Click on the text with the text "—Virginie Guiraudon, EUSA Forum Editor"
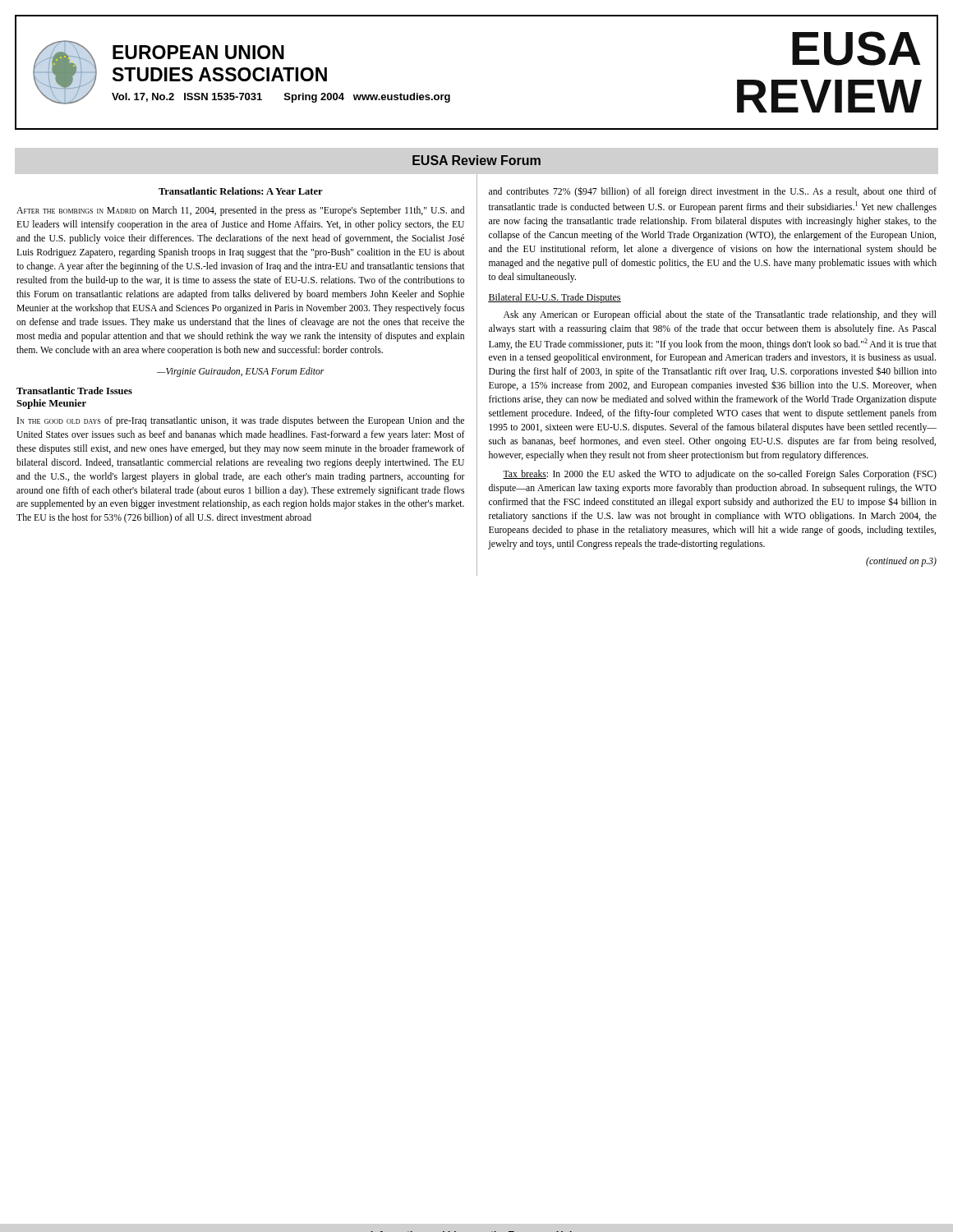The height and width of the screenshot is (1232, 953). pyautogui.click(x=240, y=371)
